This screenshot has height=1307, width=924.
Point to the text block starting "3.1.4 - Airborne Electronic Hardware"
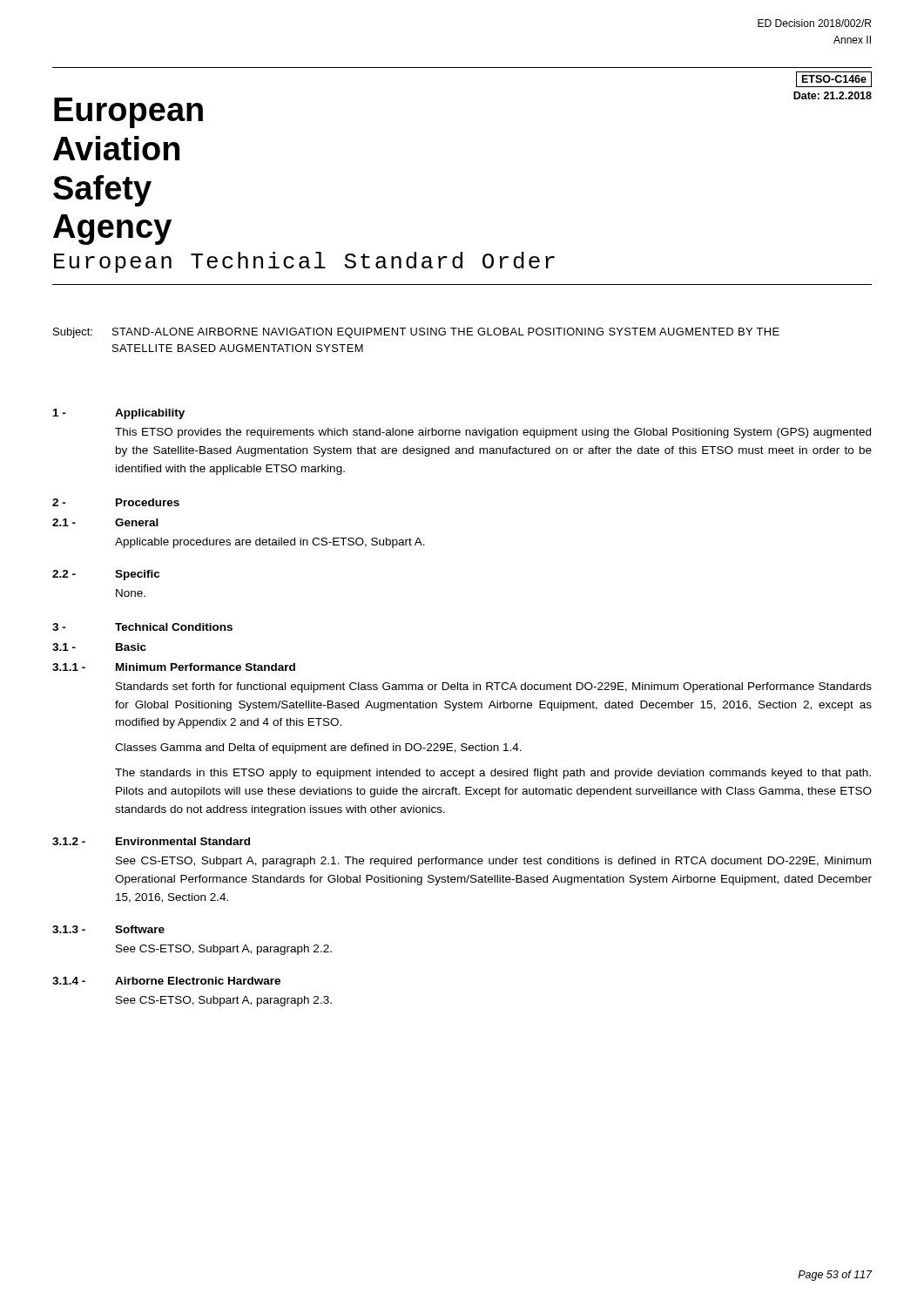[167, 977]
